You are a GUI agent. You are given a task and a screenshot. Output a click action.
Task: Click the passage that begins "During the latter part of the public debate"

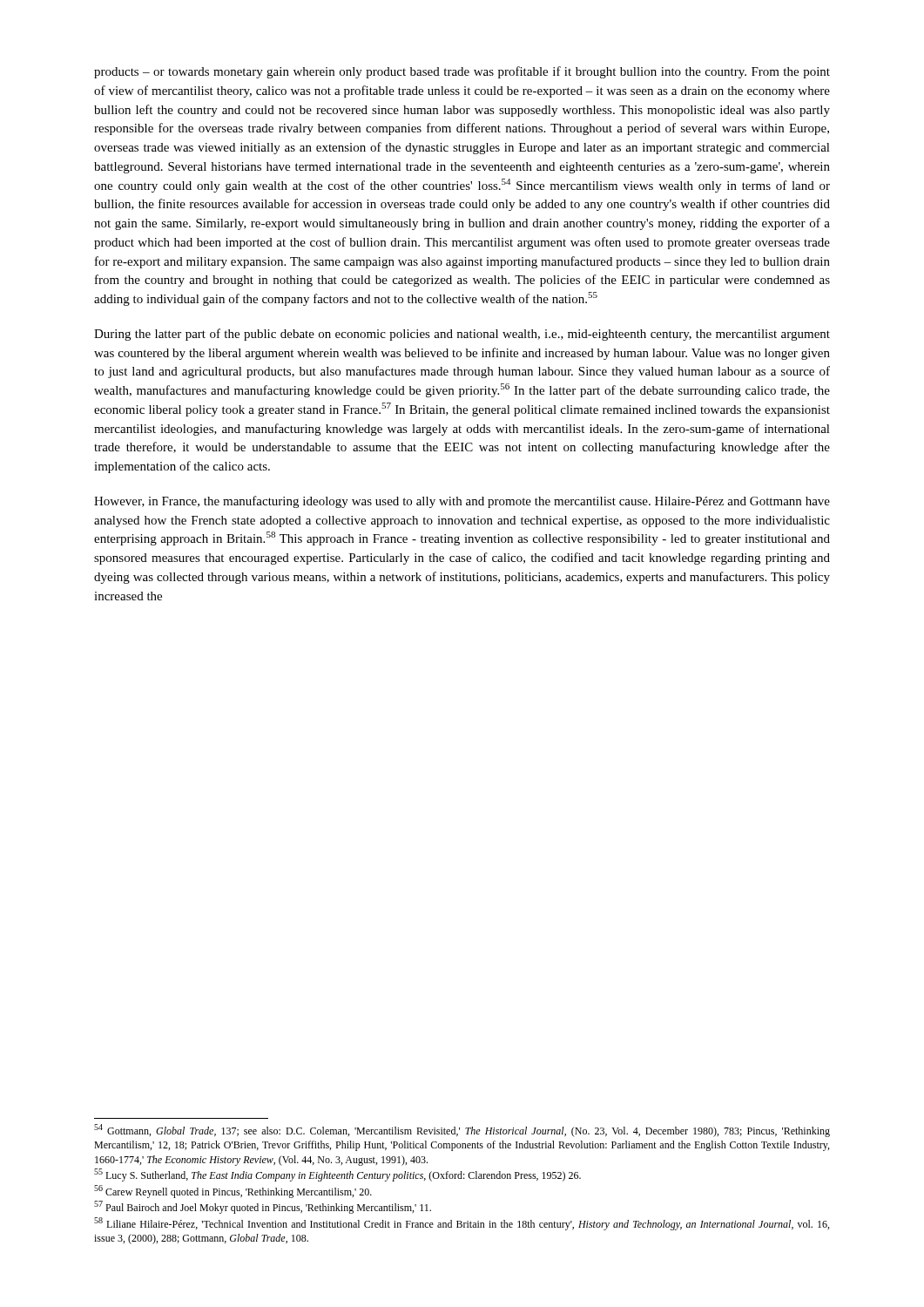click(462, 400)
